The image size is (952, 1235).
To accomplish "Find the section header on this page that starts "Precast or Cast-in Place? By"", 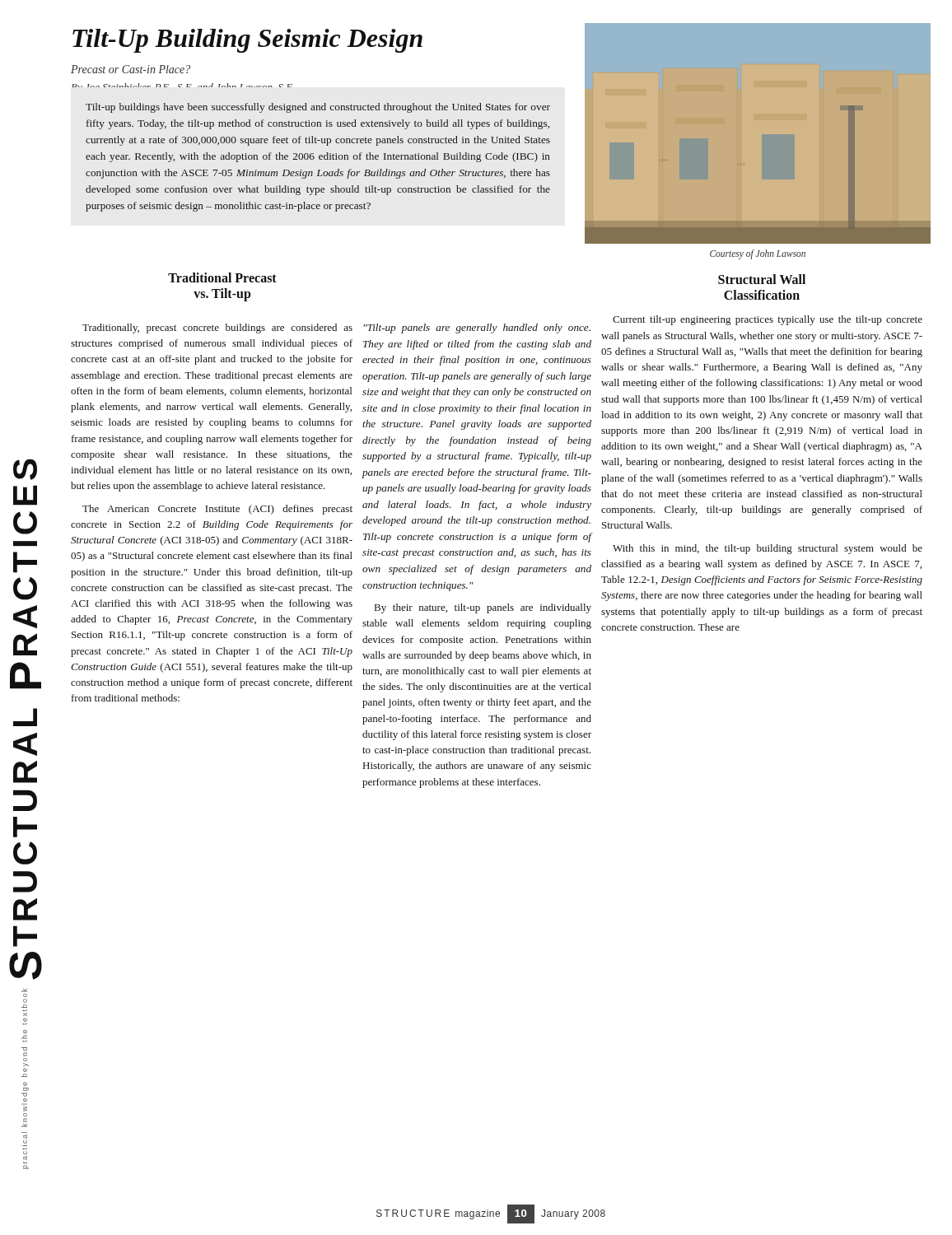I will pos(131,69).
